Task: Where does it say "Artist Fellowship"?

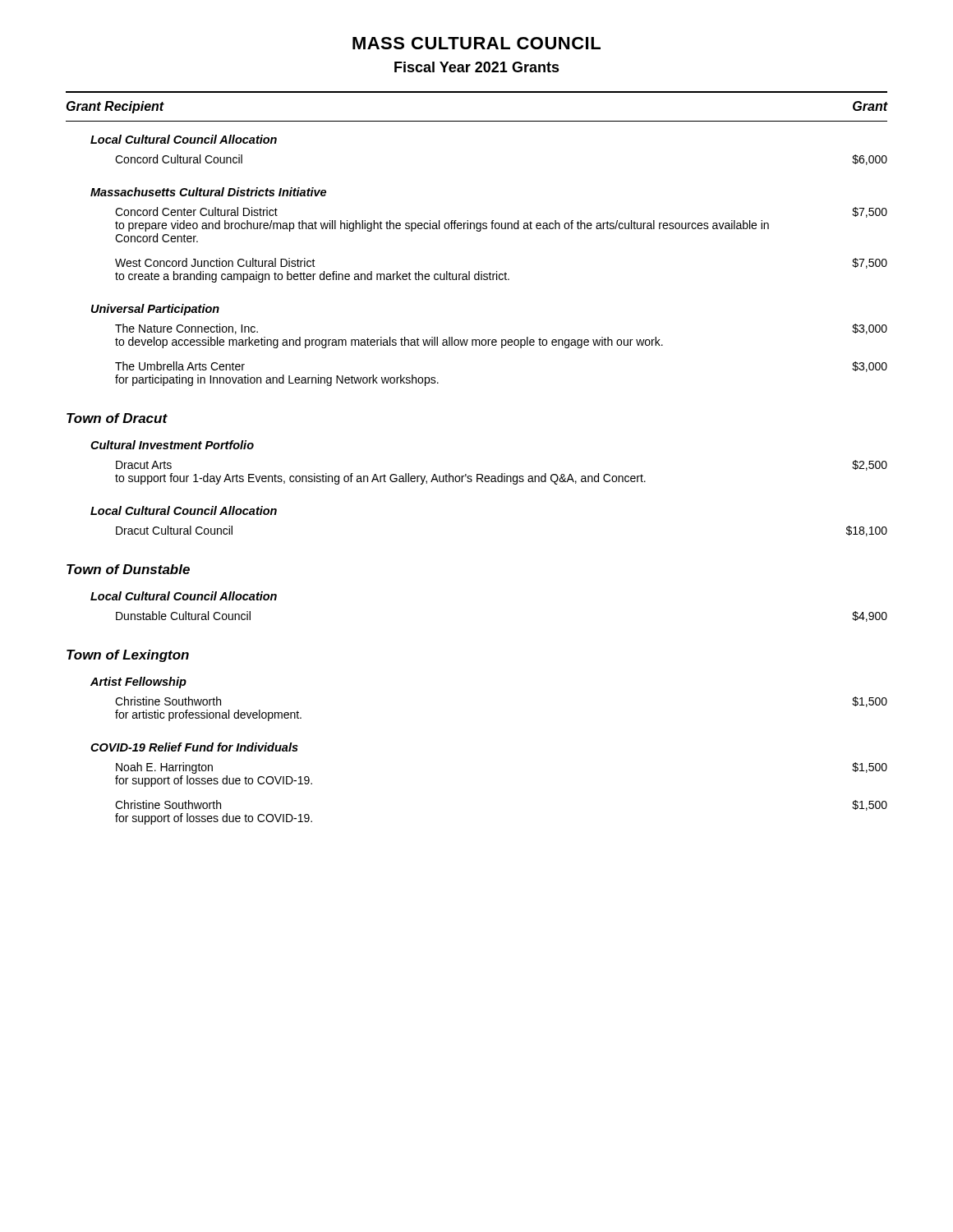Action: point(138,682)
